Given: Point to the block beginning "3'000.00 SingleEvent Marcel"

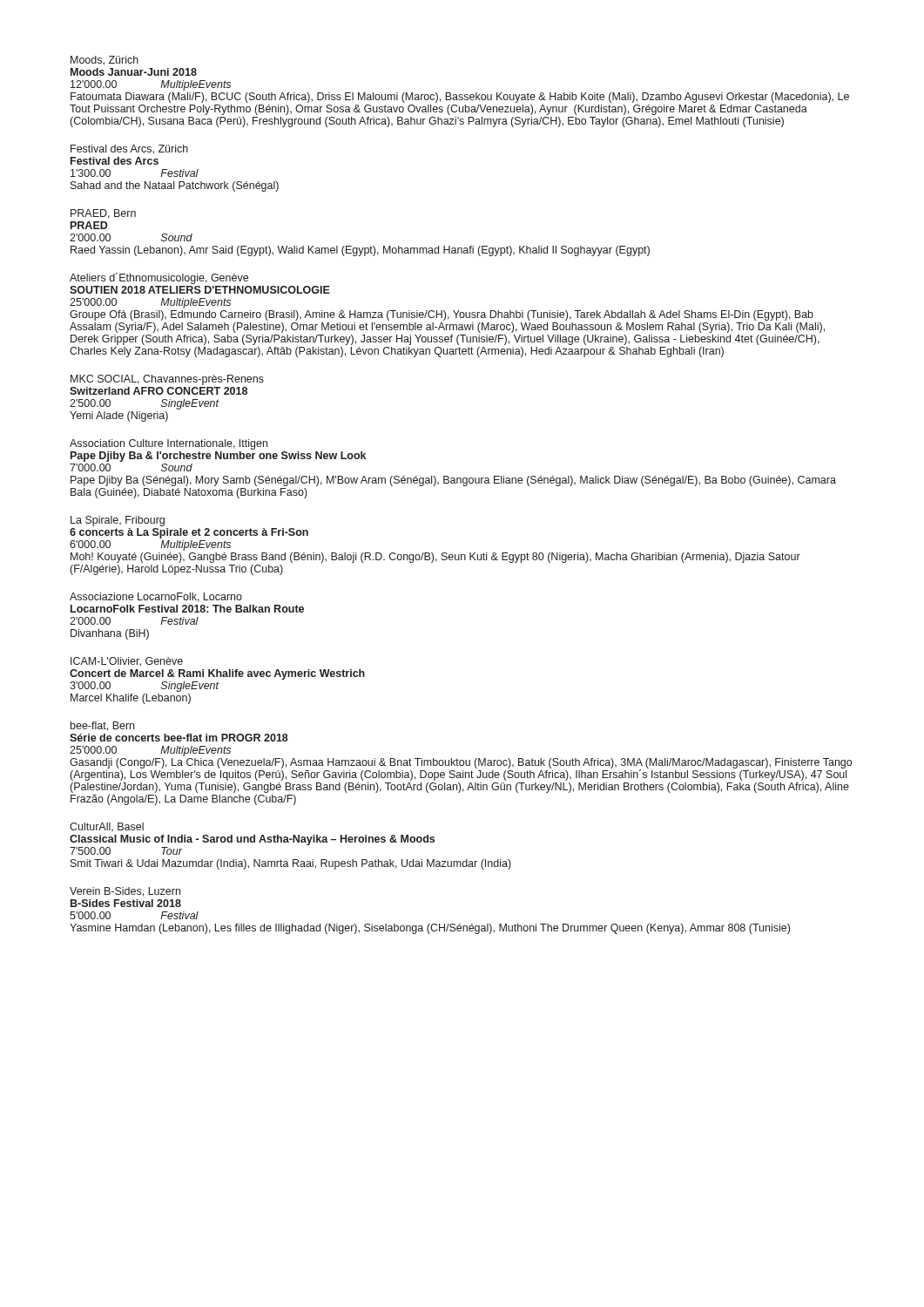Looking at the screenshot, I should tap(145, 693).
